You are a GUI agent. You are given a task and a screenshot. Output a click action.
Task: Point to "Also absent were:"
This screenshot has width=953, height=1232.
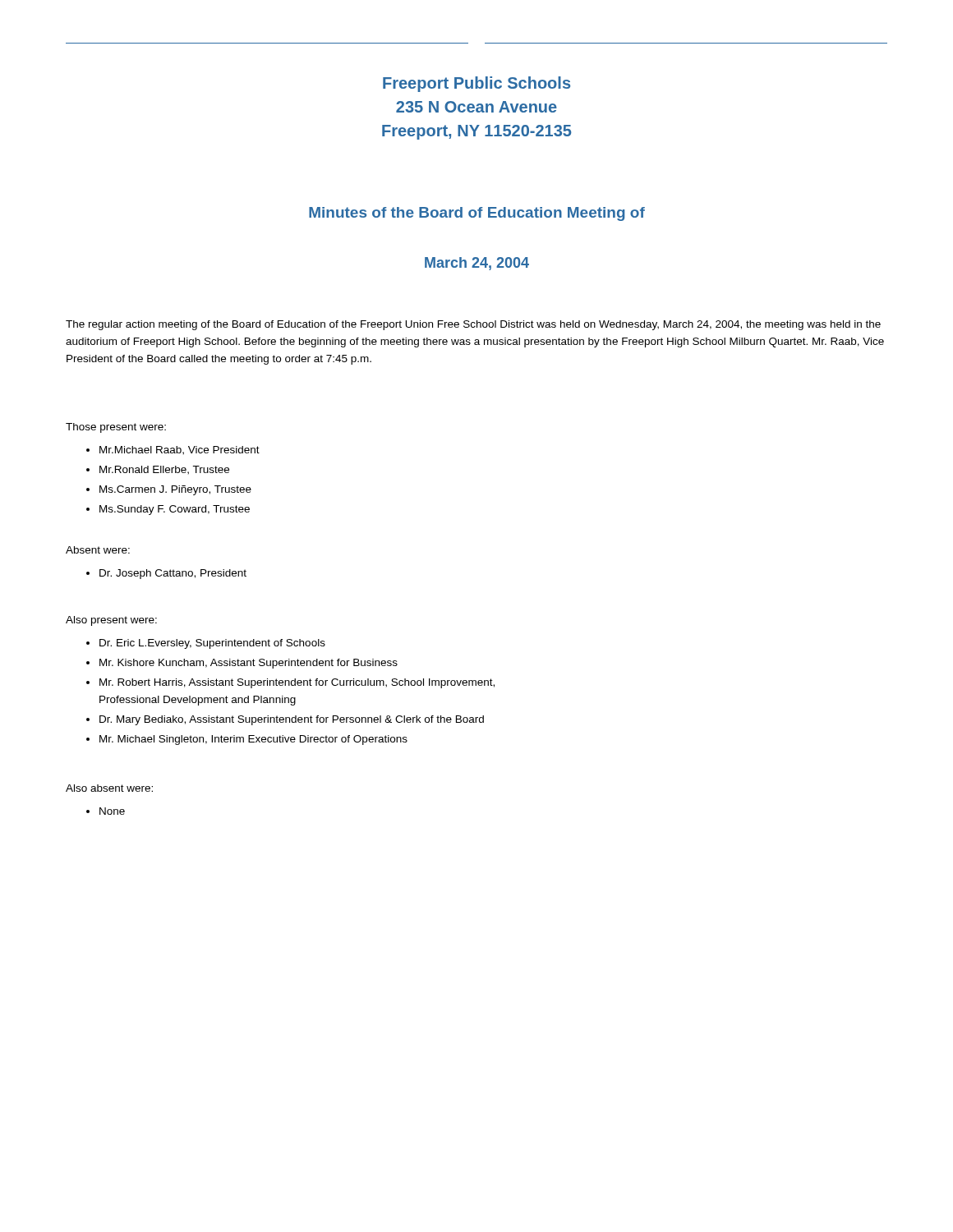(110, 788)
